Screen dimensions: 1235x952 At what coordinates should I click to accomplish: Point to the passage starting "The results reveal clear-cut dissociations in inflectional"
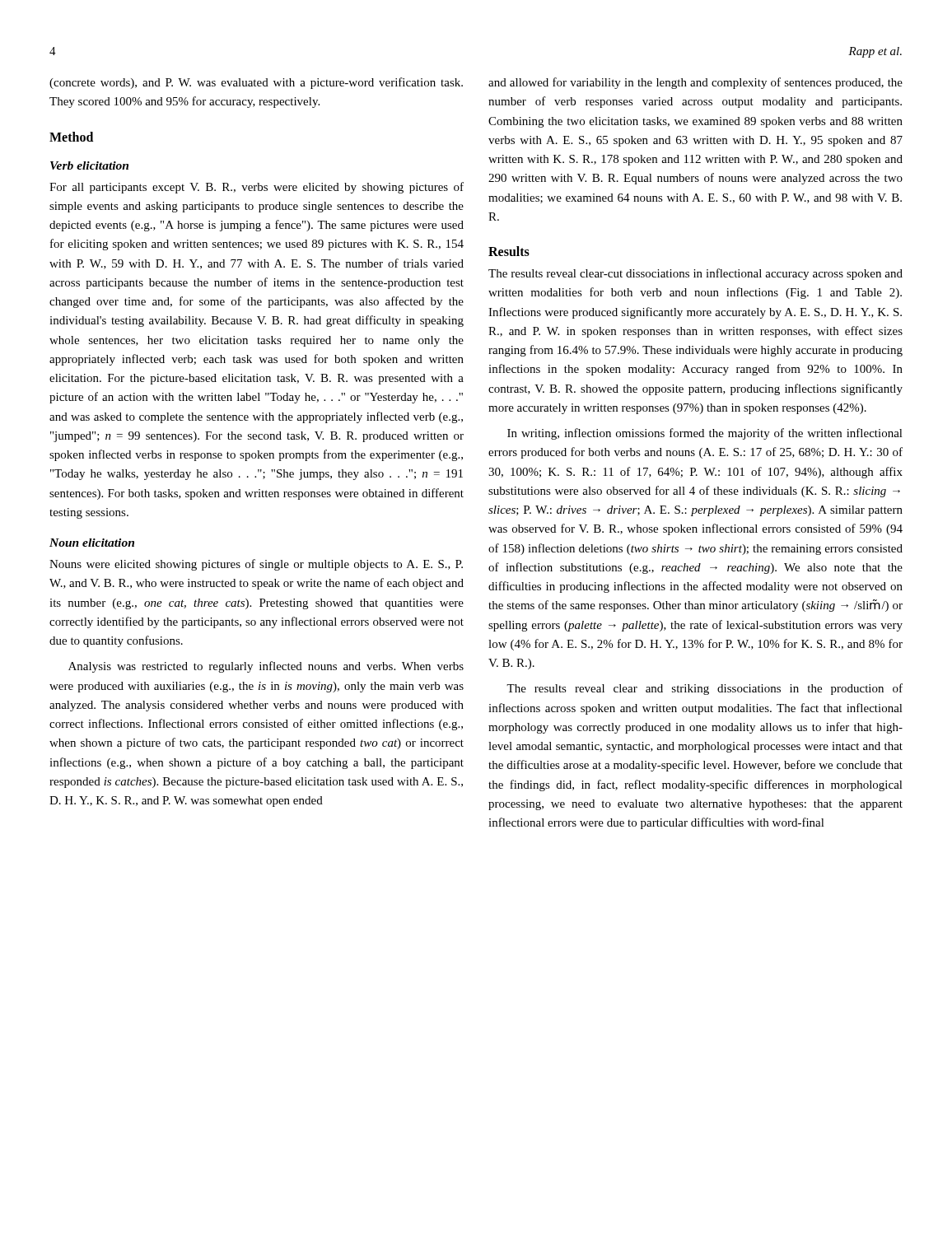pos(695,548)
